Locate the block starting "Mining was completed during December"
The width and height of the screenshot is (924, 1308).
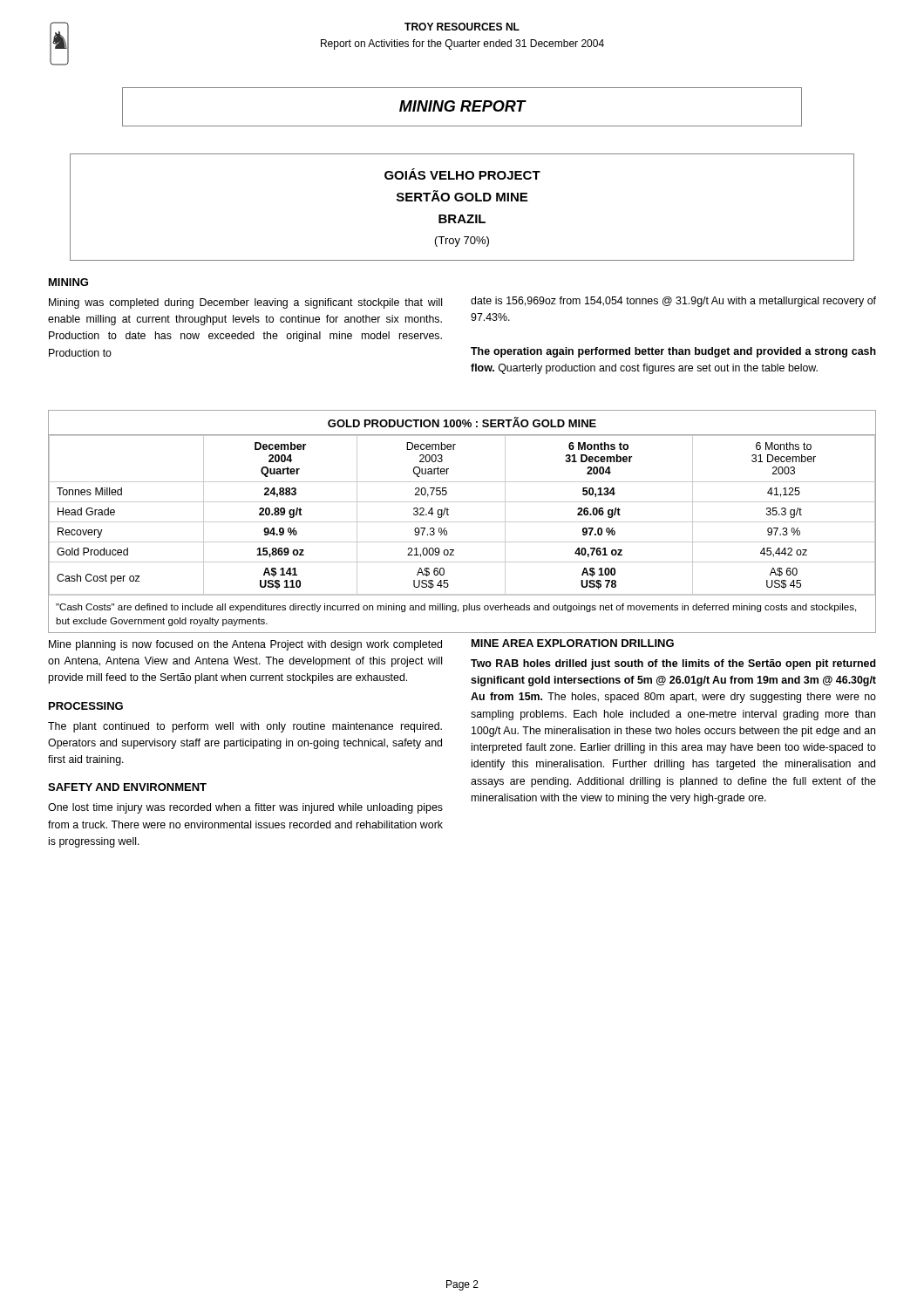pyautogui.click(x=245, y=328)
